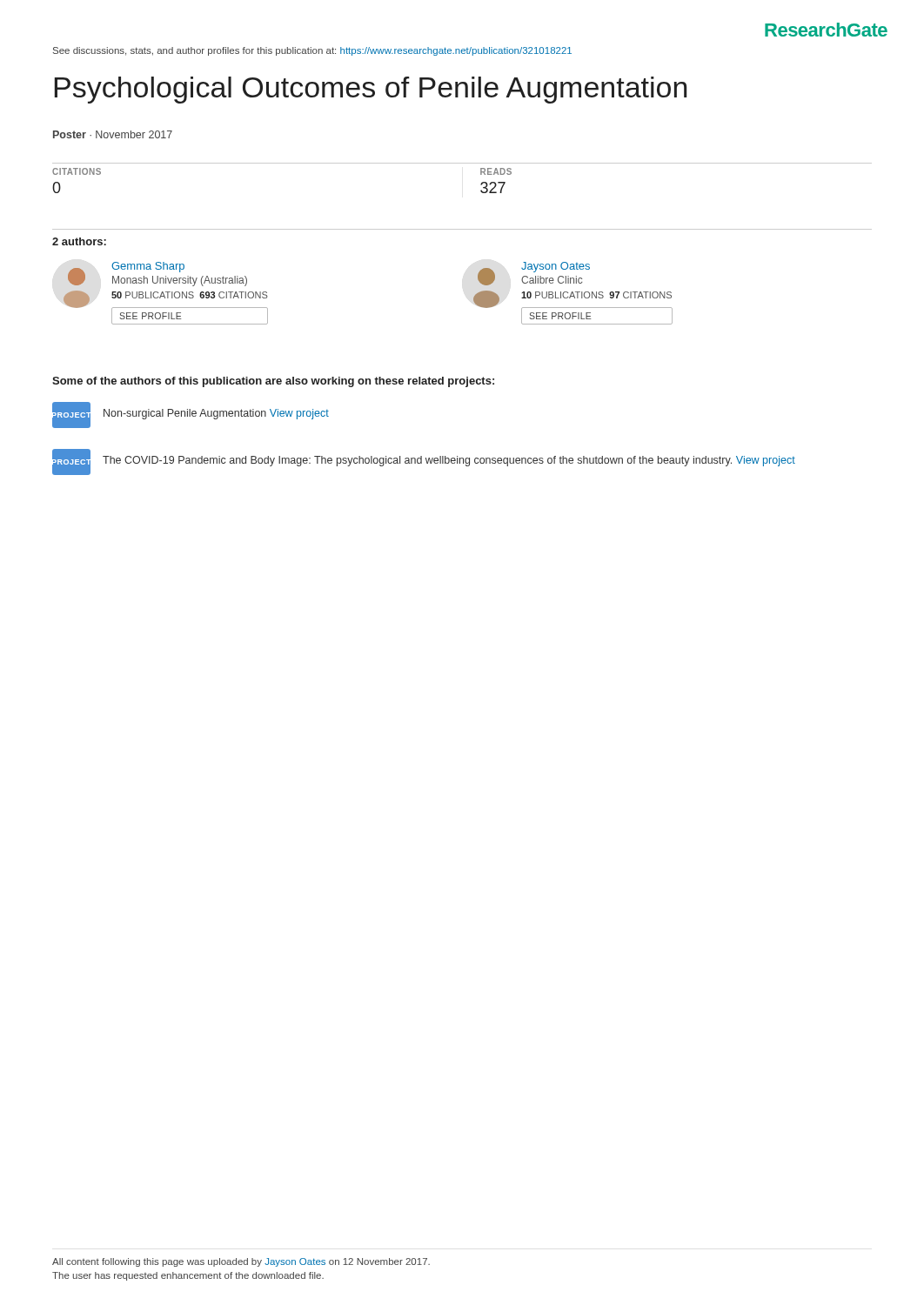
Task: Where is the passage that starts "See discussions, stats, and author profiles"?
Action: [312, 51]
